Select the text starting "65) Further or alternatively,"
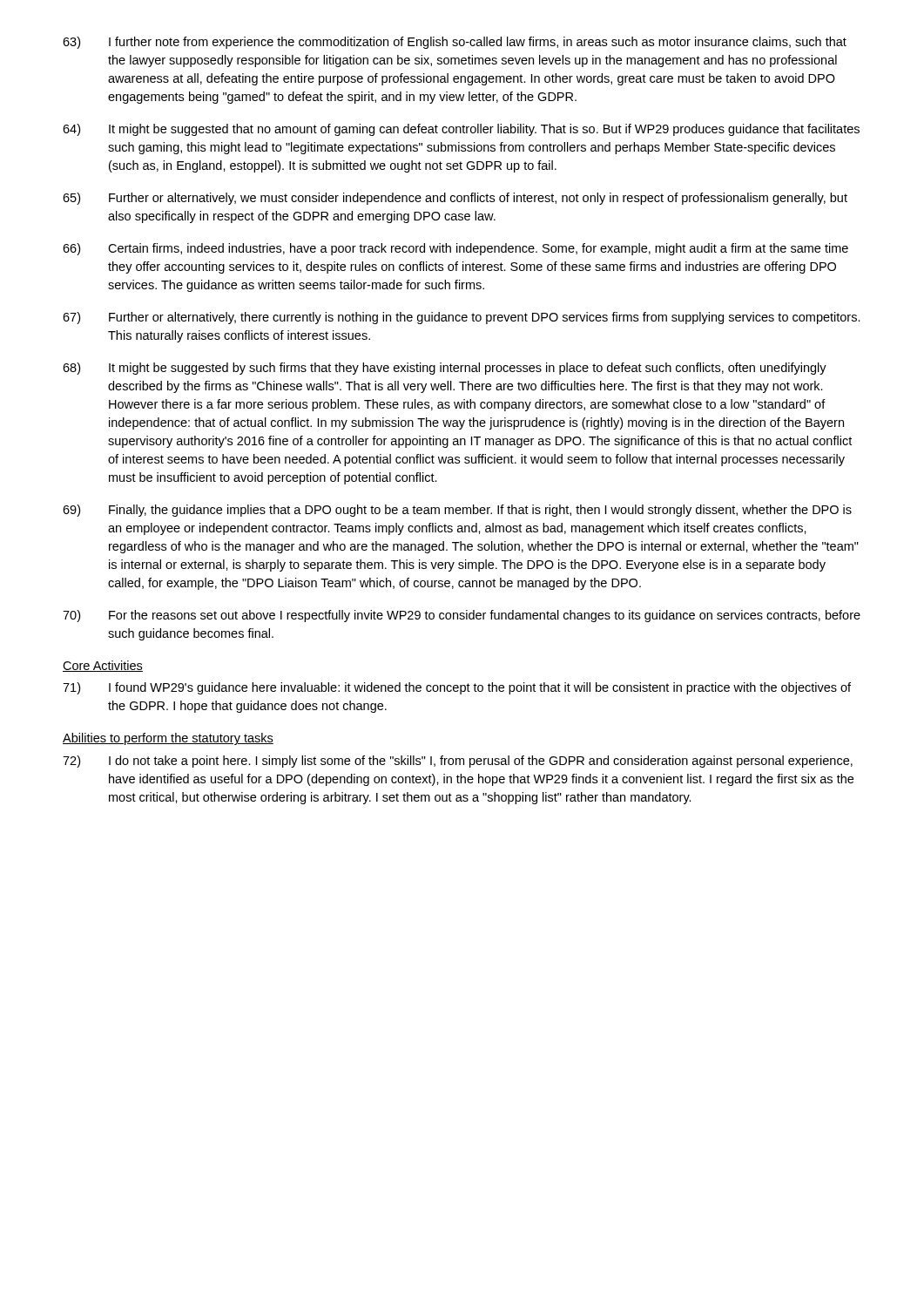924x1307 pixels. click(x=462, y=207)
